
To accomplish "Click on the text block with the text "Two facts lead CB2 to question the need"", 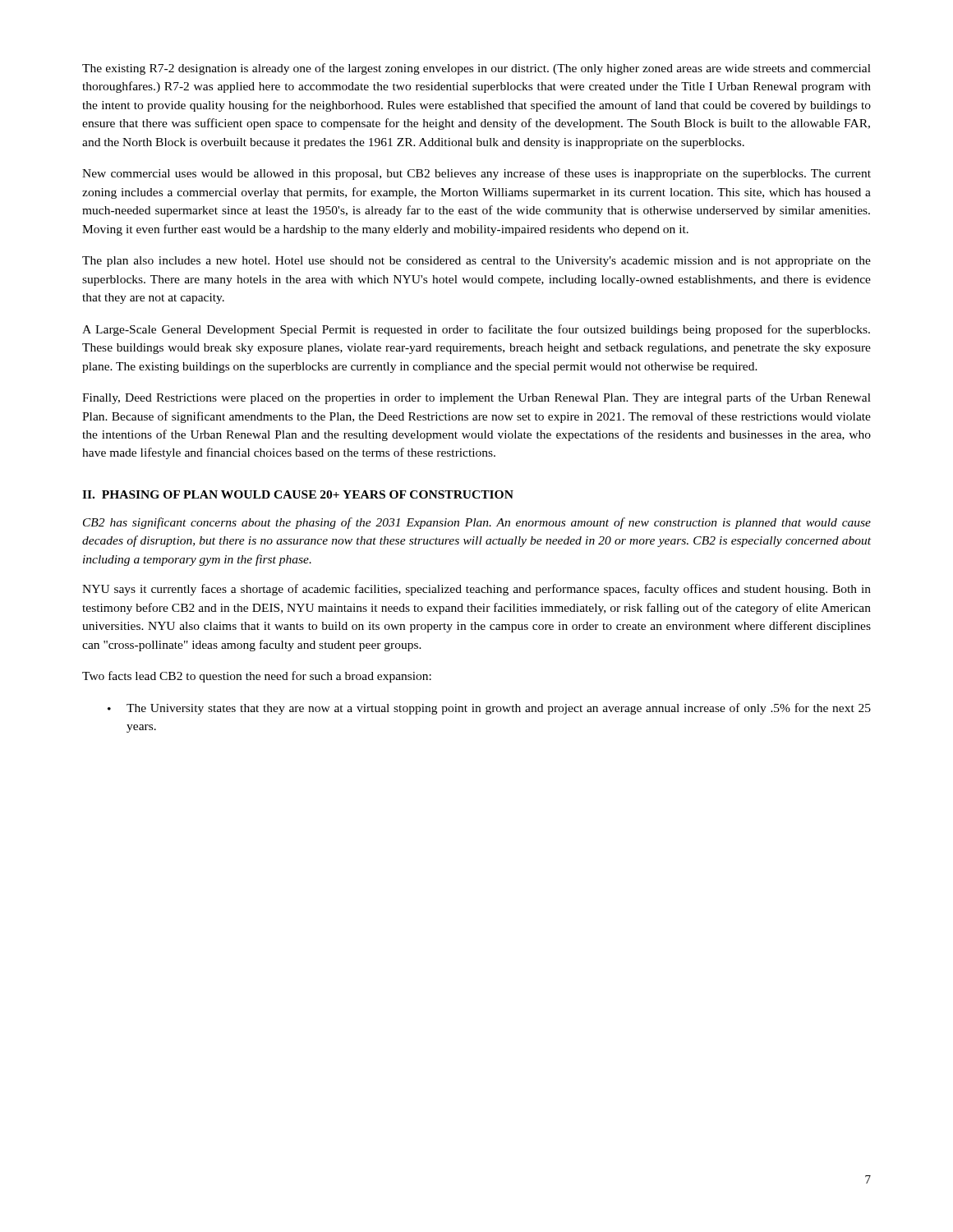I will click(x=257, y=676).
